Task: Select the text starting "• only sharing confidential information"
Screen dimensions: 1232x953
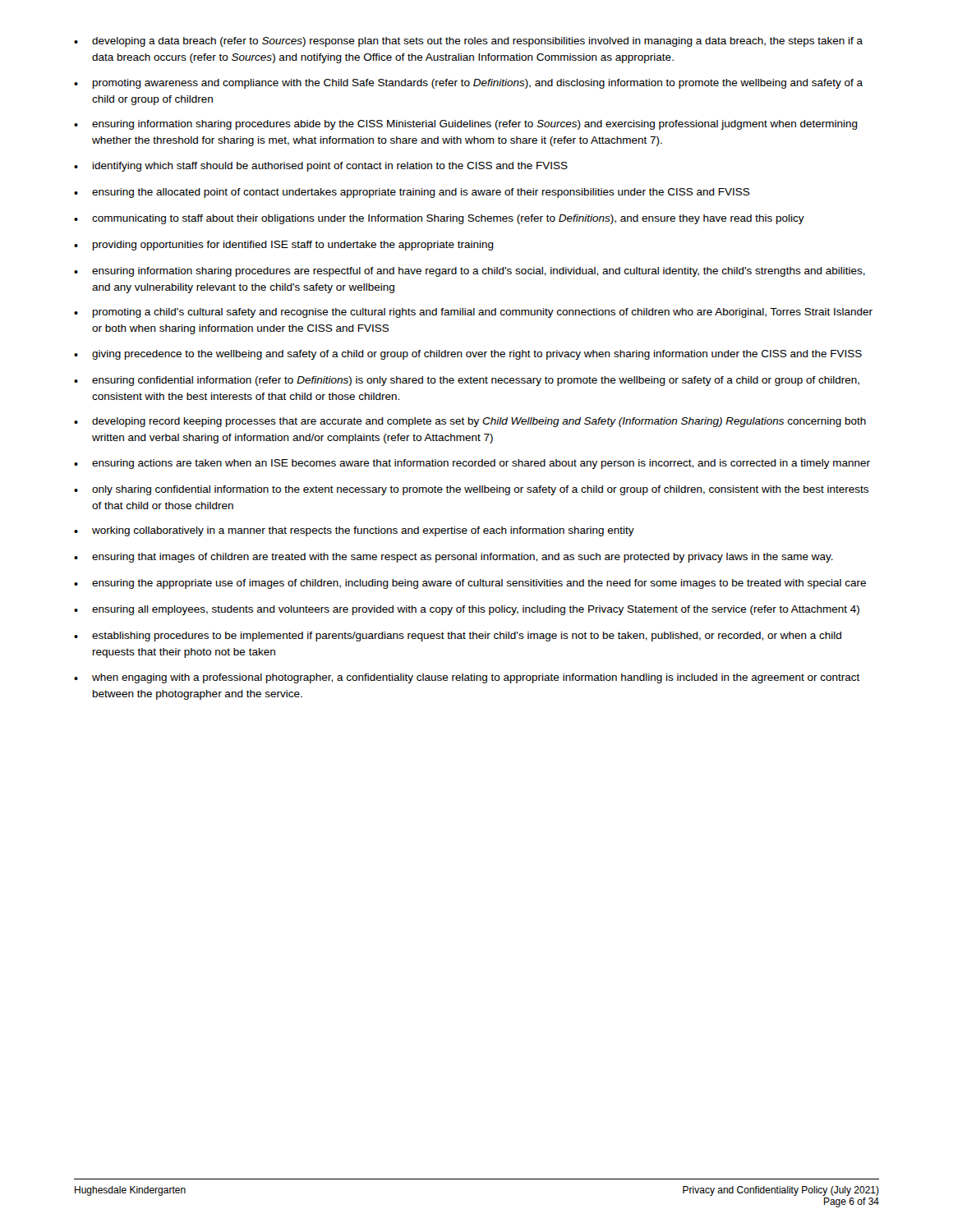Action: (476, 497)
